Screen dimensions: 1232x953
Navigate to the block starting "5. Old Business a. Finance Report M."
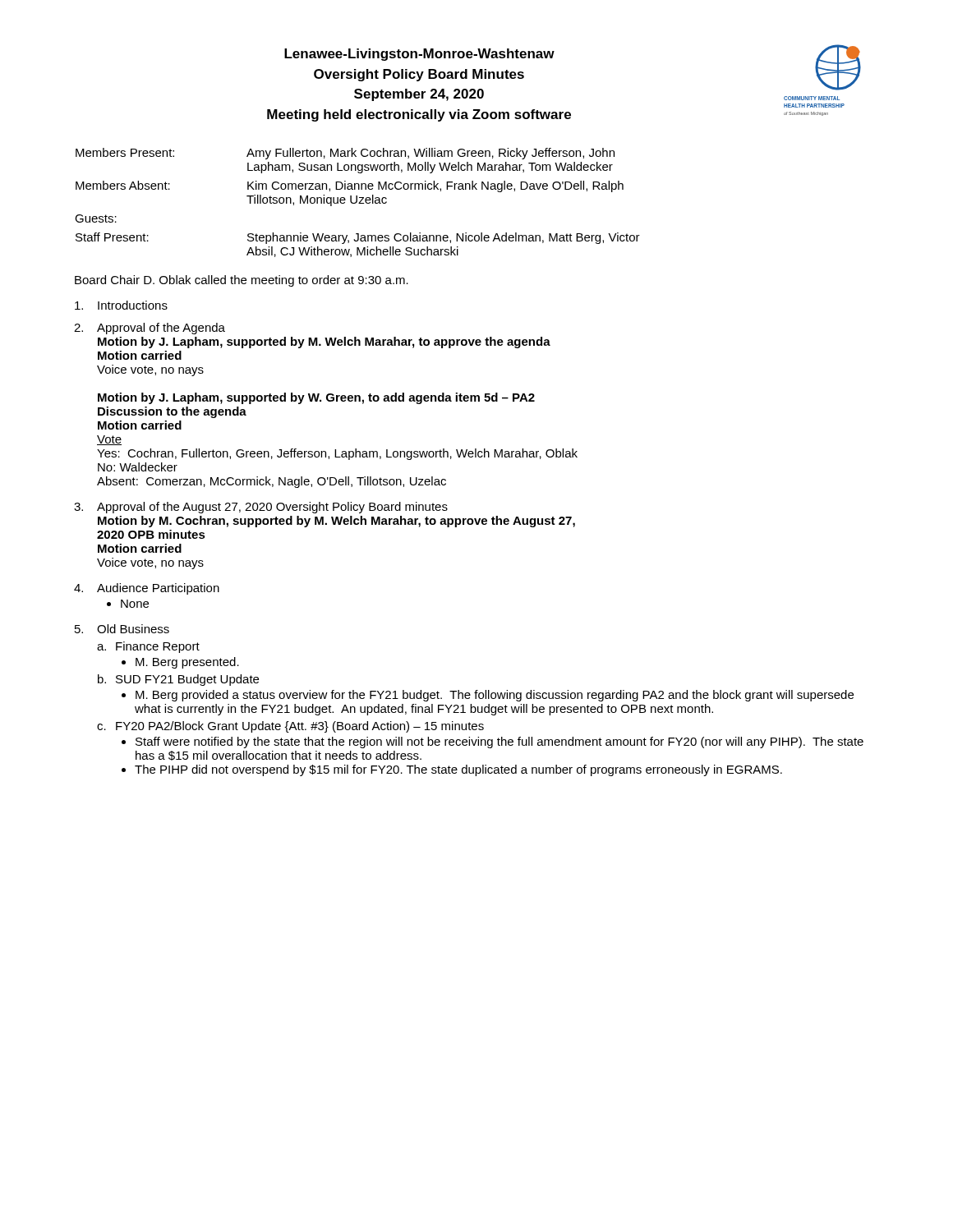pos(476,699)
